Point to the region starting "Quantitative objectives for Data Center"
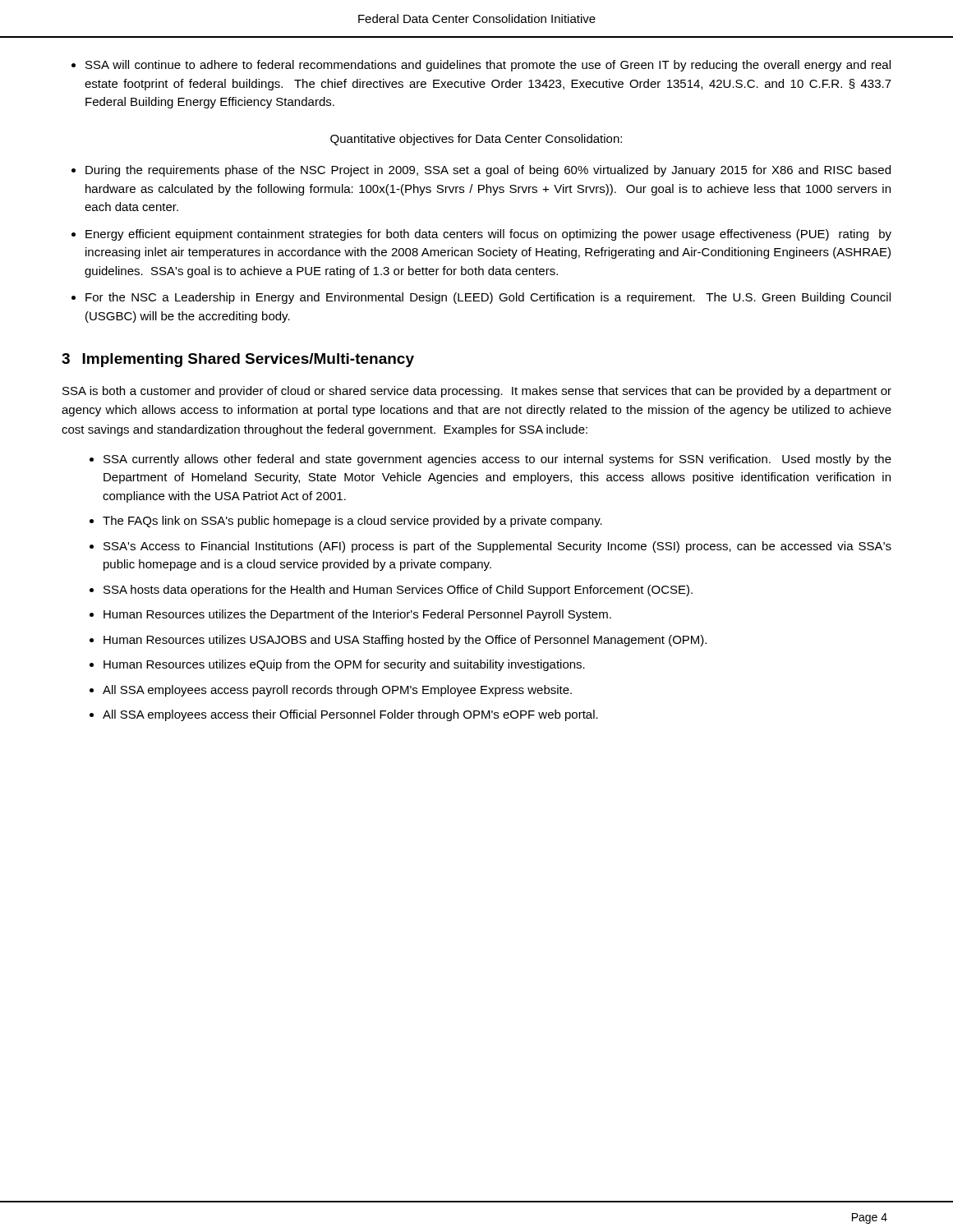This screenshot has width=953, height=1232. pos(476,138)
